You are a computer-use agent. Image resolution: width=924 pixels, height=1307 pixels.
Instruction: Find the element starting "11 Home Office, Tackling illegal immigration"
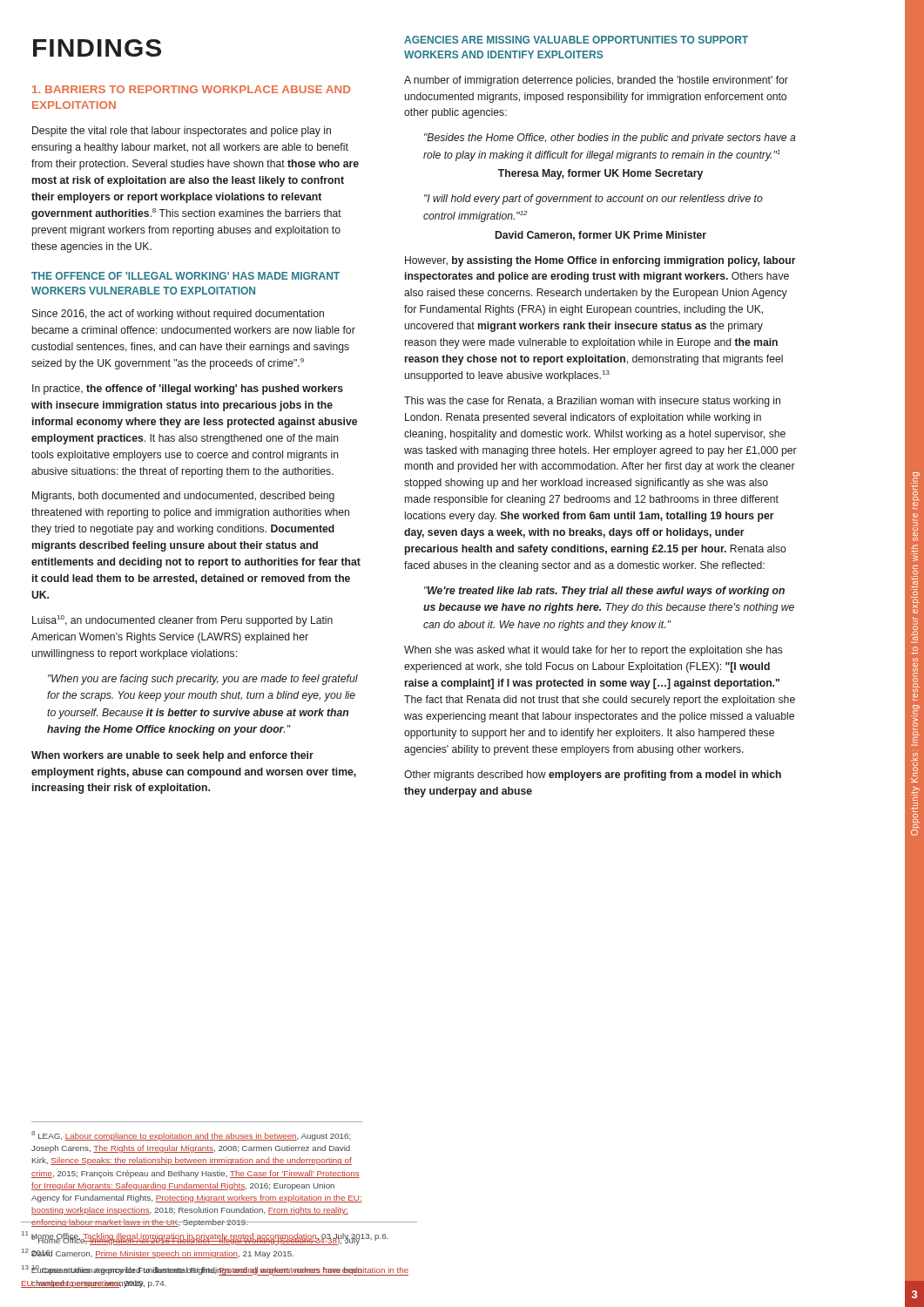coord(219,1259)
